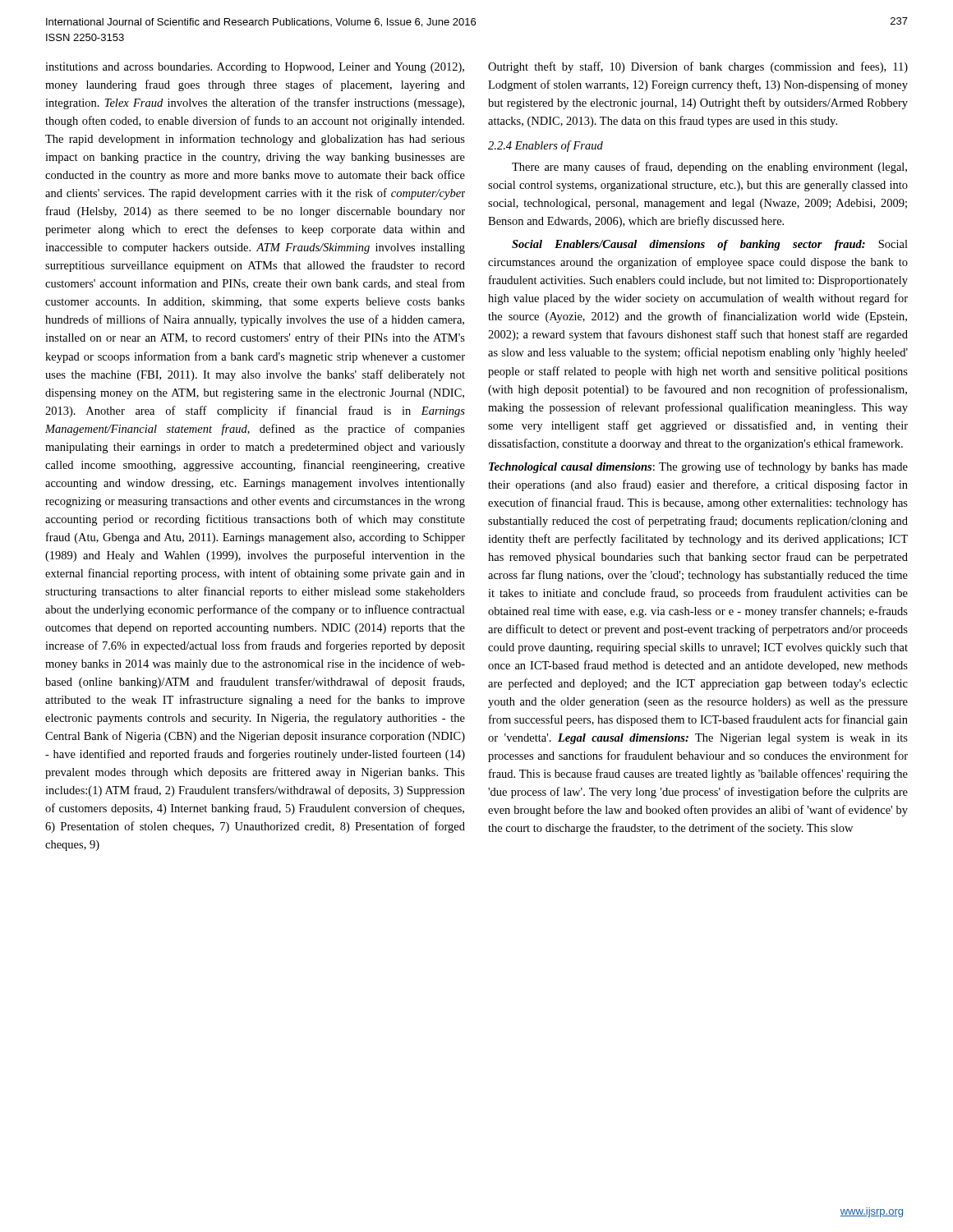Point to the element starting "2.2.4 Enablers of Fraud"
953x1232 pixels.
(546, 146)
